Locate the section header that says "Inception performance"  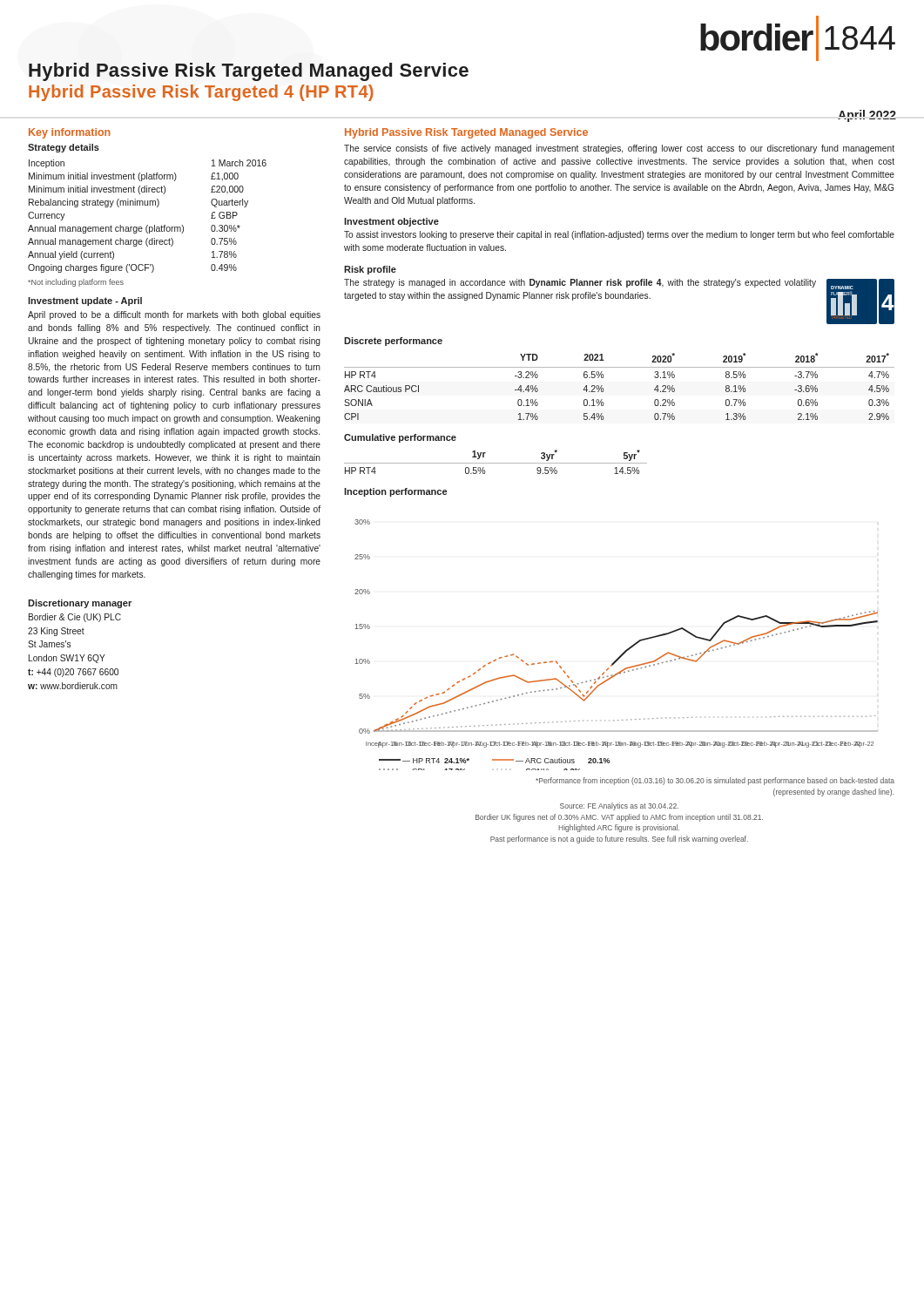[x=396, y=492]
